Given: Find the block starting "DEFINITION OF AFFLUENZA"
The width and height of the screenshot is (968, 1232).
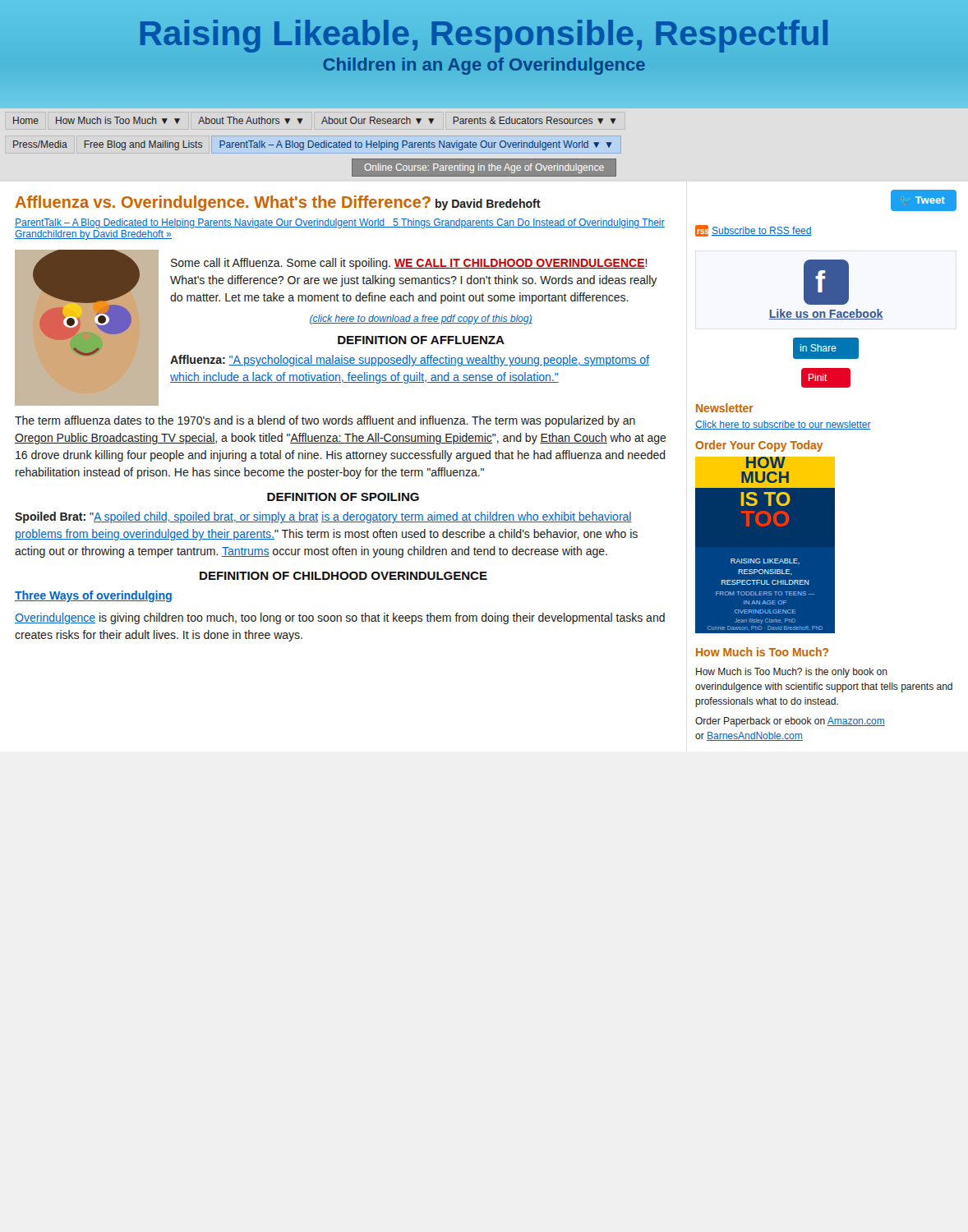Looking at the screenshot, I should click(x=421, y=340).
